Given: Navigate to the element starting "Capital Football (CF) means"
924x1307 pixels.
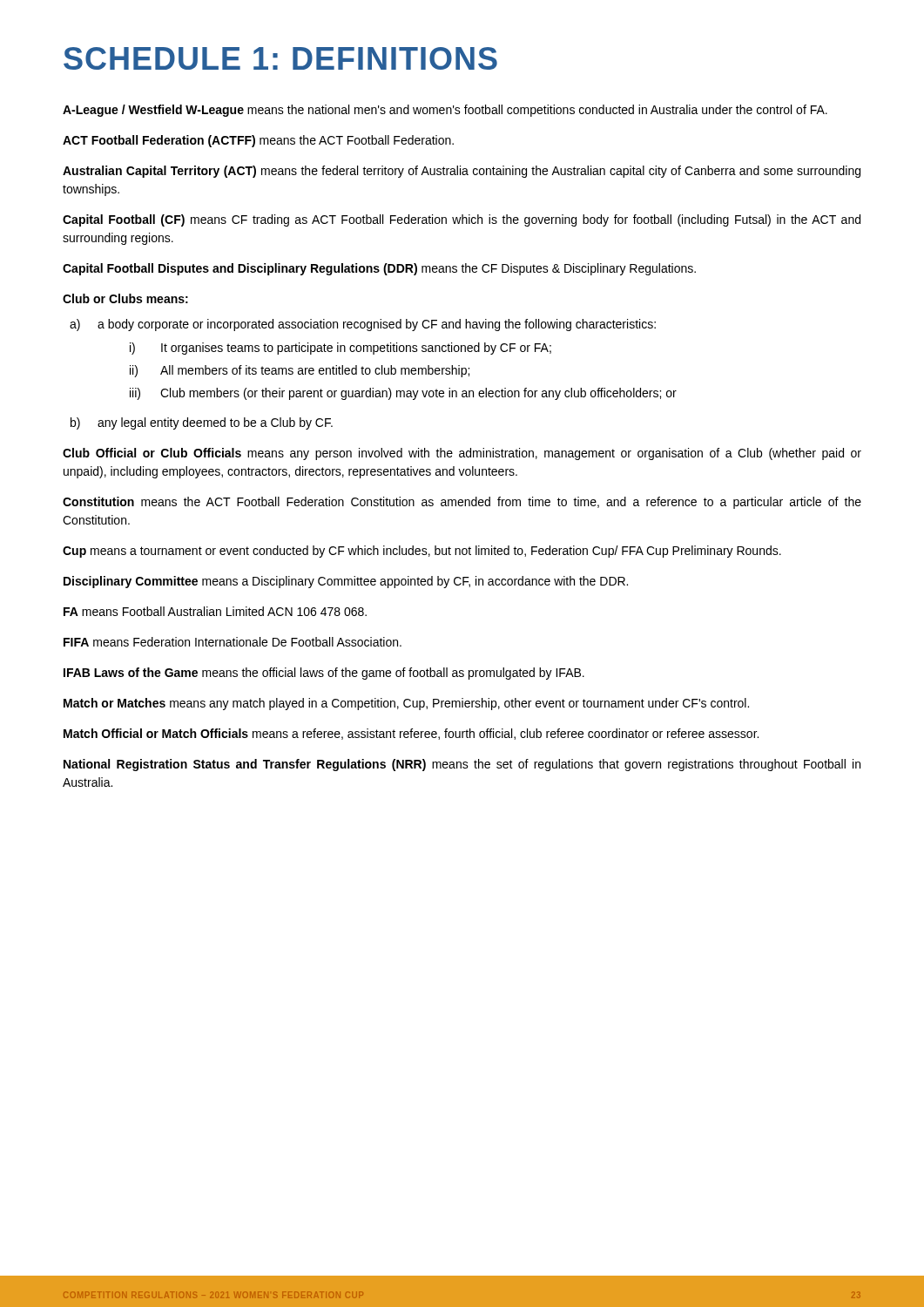Looking at the screenshot, I should (462, 228).
